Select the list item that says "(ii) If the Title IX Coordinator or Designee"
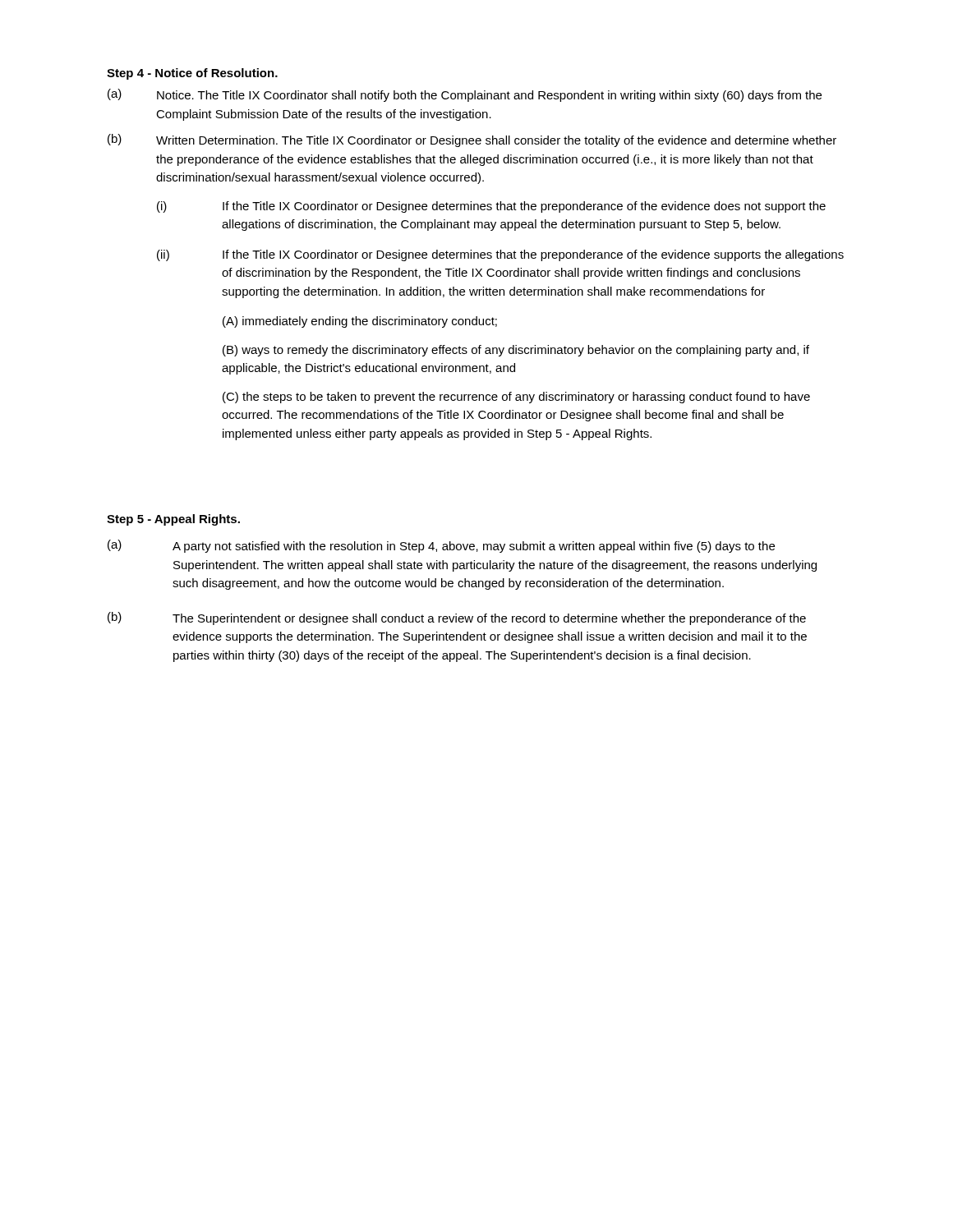This screenshot has height=1232, width=953. click(501, 349)
